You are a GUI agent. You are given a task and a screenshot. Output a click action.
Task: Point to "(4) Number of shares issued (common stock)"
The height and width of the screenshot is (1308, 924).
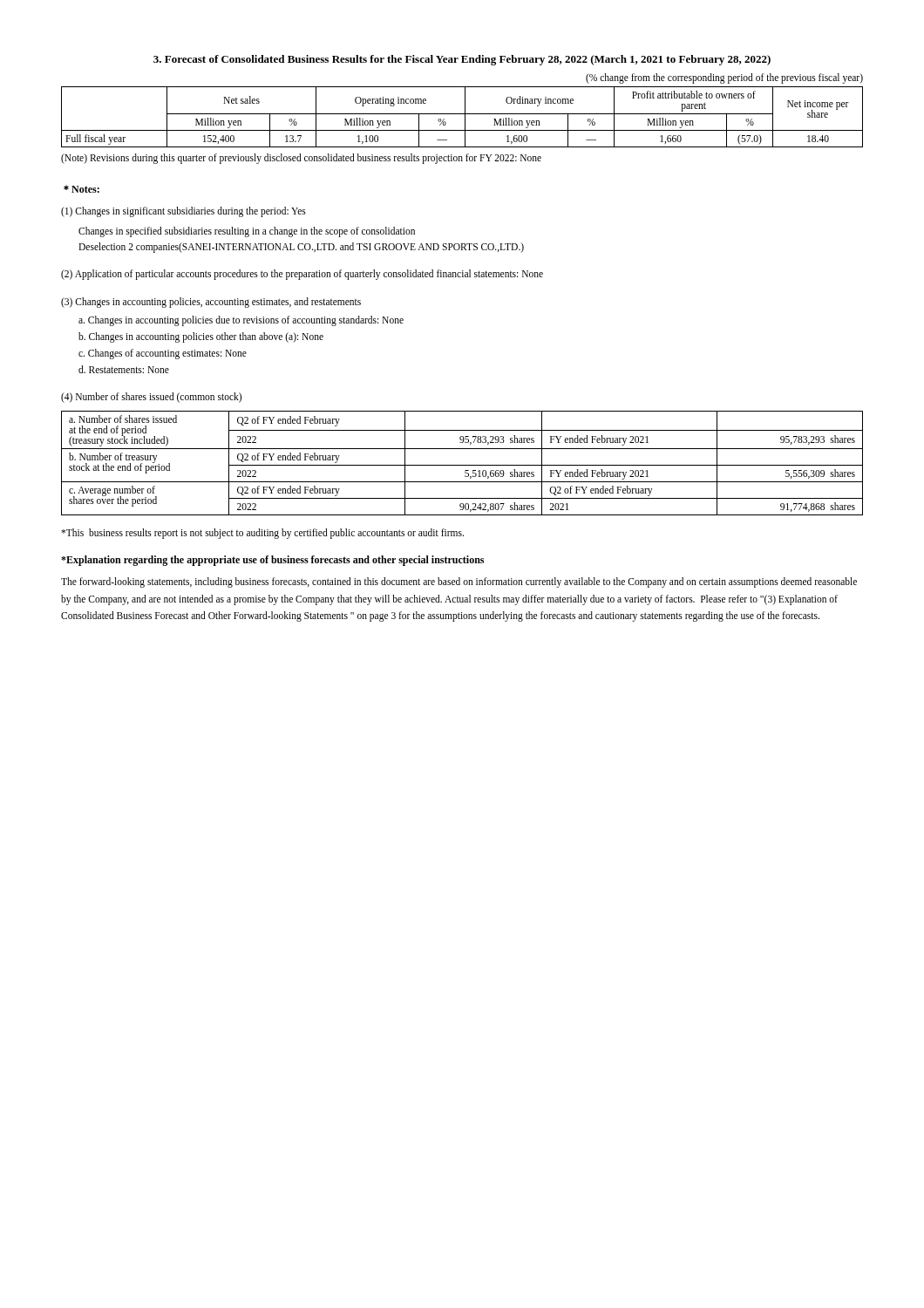(151, 397)
